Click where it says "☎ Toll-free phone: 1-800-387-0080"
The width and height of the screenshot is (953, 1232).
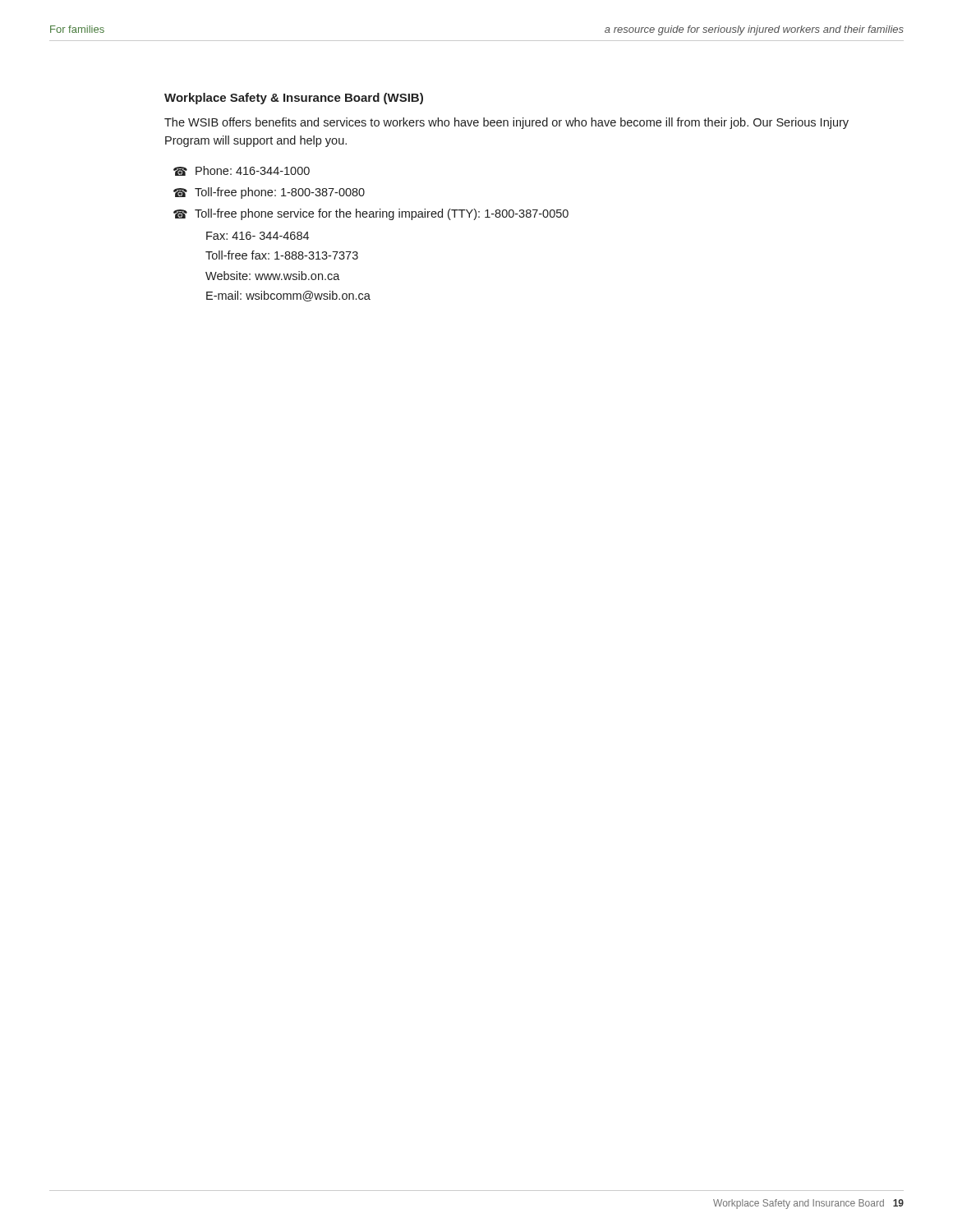tap(269, 193)
